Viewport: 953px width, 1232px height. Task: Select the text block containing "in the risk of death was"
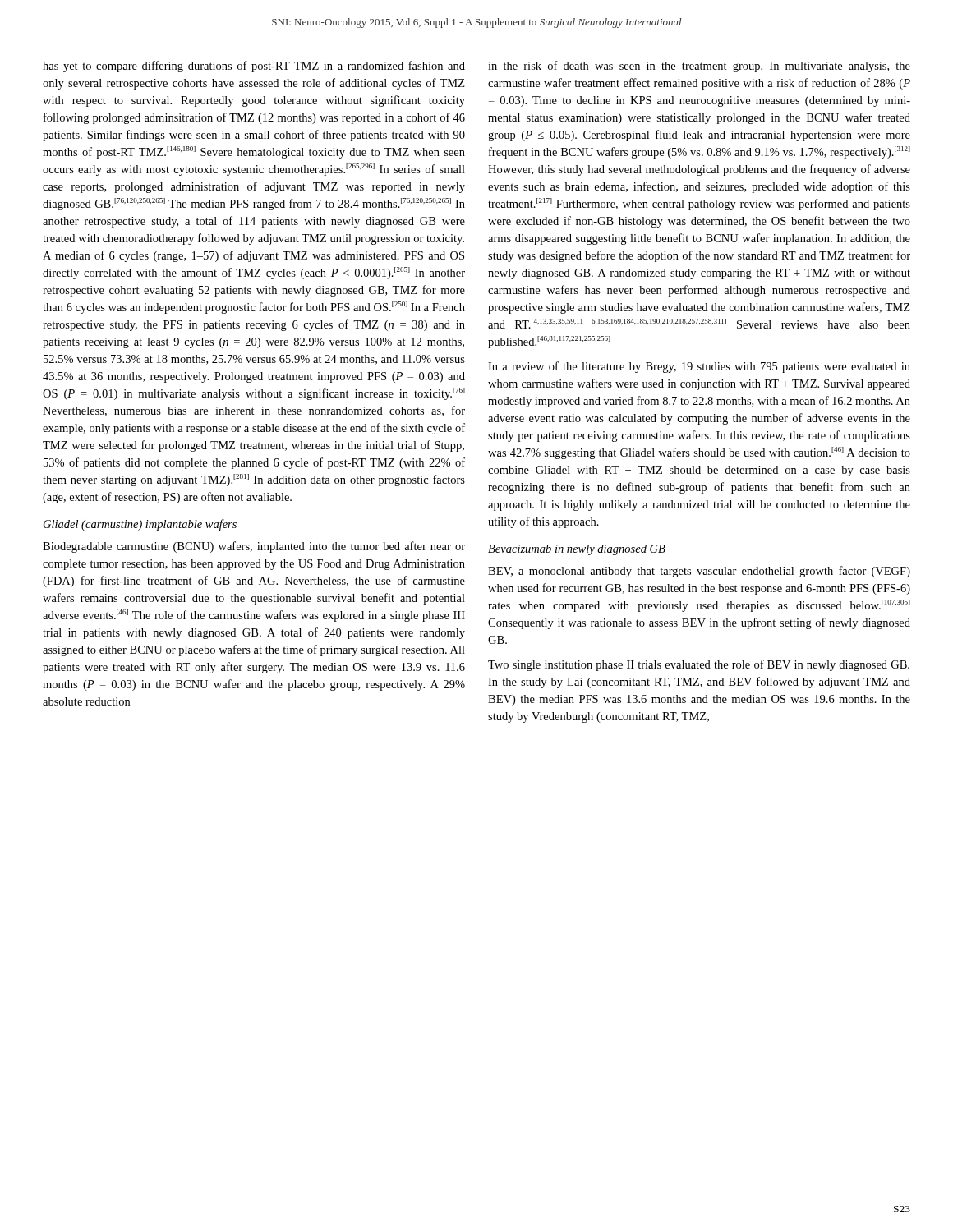pos(699,294)
